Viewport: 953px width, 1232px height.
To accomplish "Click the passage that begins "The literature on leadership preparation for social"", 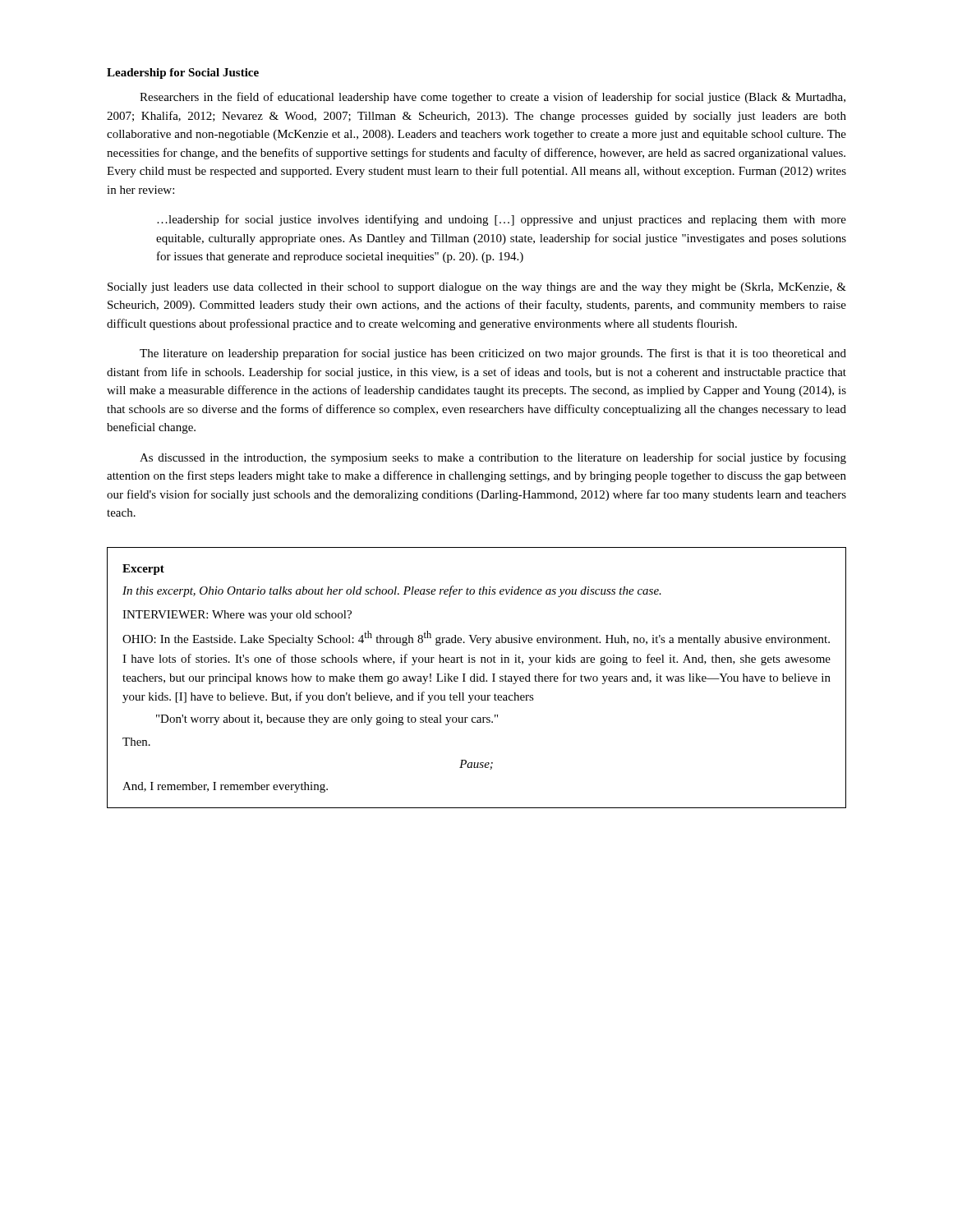I will click(476, 390).
